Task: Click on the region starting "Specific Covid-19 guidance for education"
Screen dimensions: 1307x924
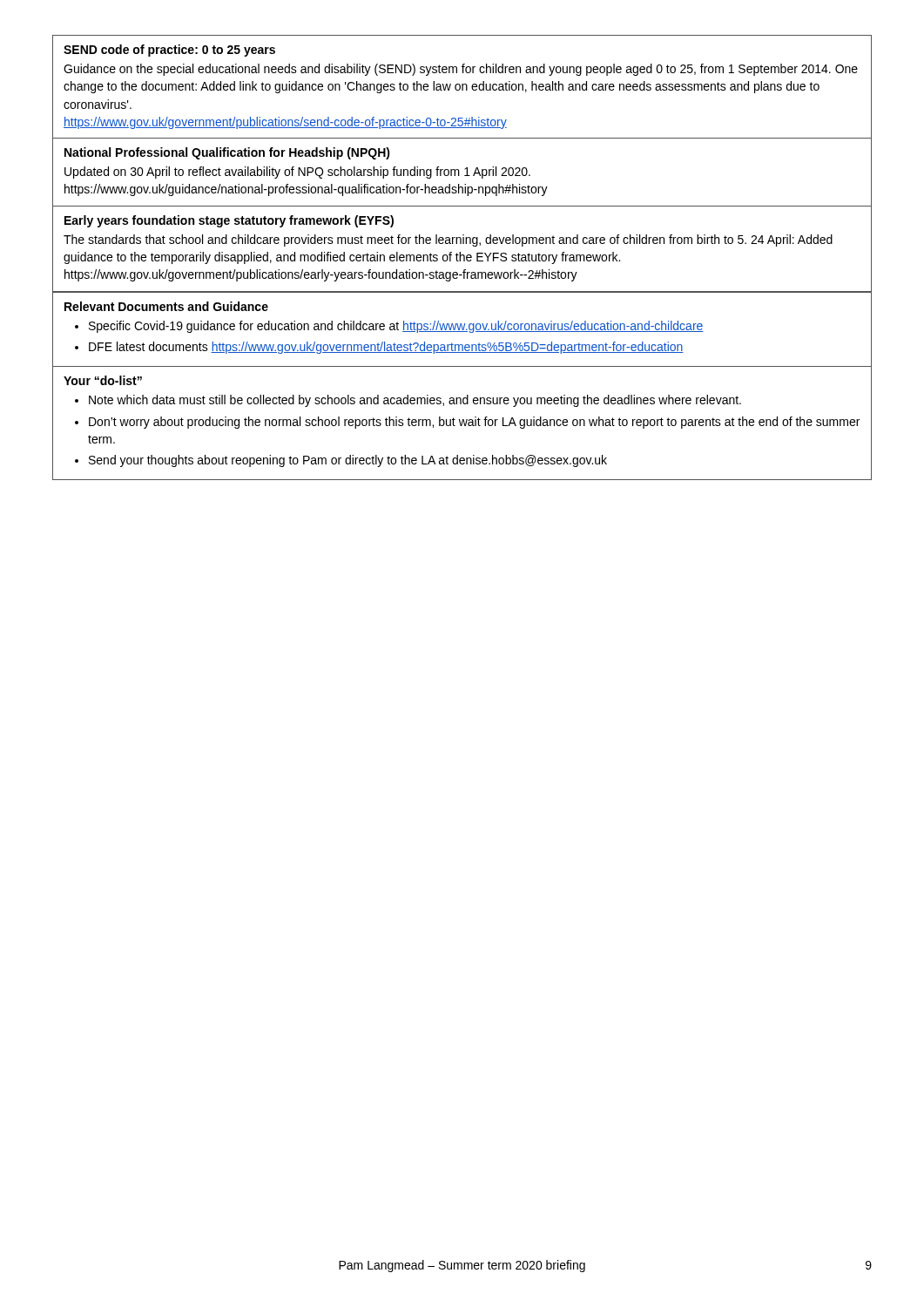Action: point(396,326)
